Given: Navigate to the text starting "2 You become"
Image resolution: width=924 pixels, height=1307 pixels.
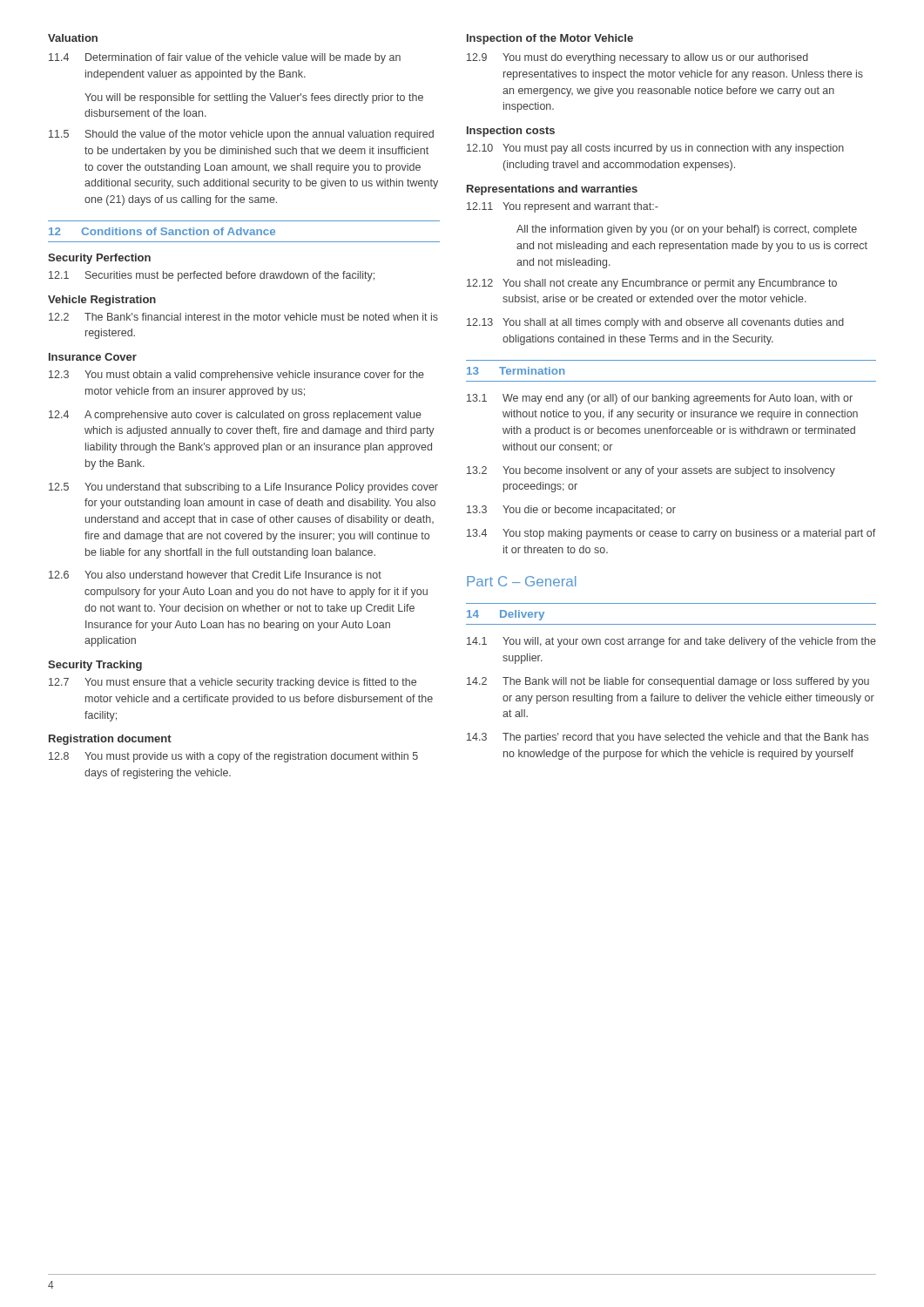Looking at the screenshot, I should point(671,479).
